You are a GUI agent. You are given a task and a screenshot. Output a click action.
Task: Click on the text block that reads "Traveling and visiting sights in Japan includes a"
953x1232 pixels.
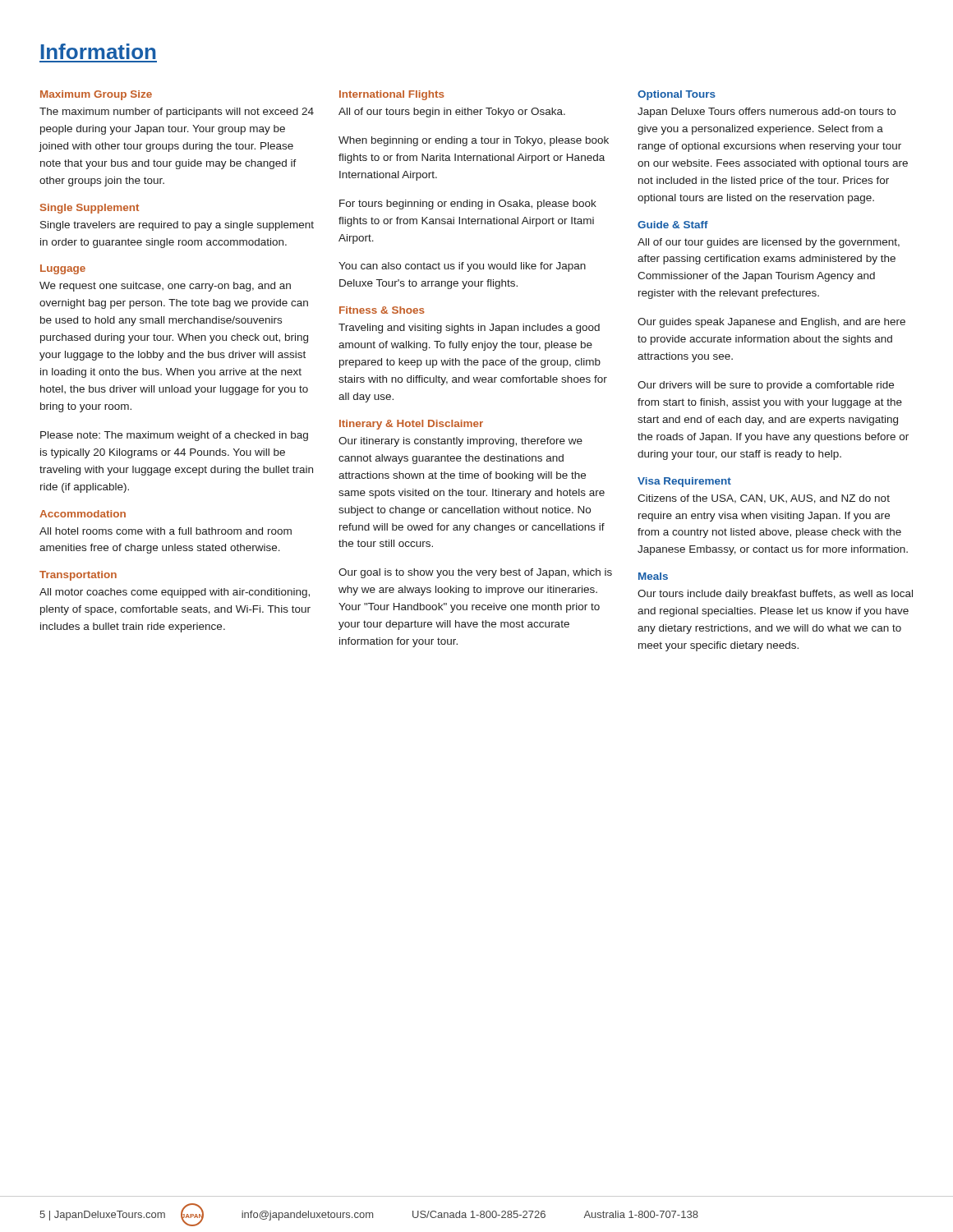click(x=476, y=363)
